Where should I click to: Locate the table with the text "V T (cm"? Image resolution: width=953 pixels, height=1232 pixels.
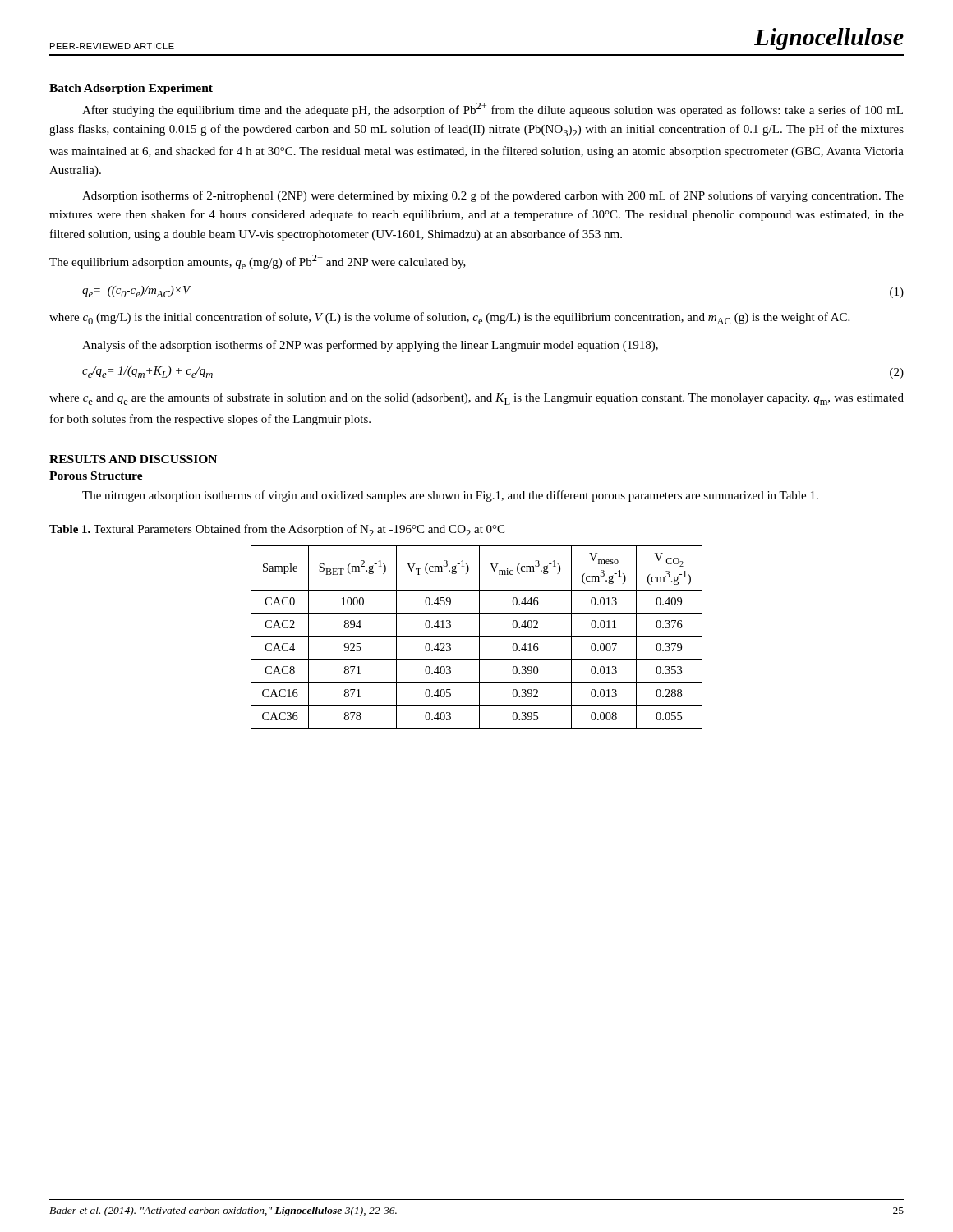476,637
